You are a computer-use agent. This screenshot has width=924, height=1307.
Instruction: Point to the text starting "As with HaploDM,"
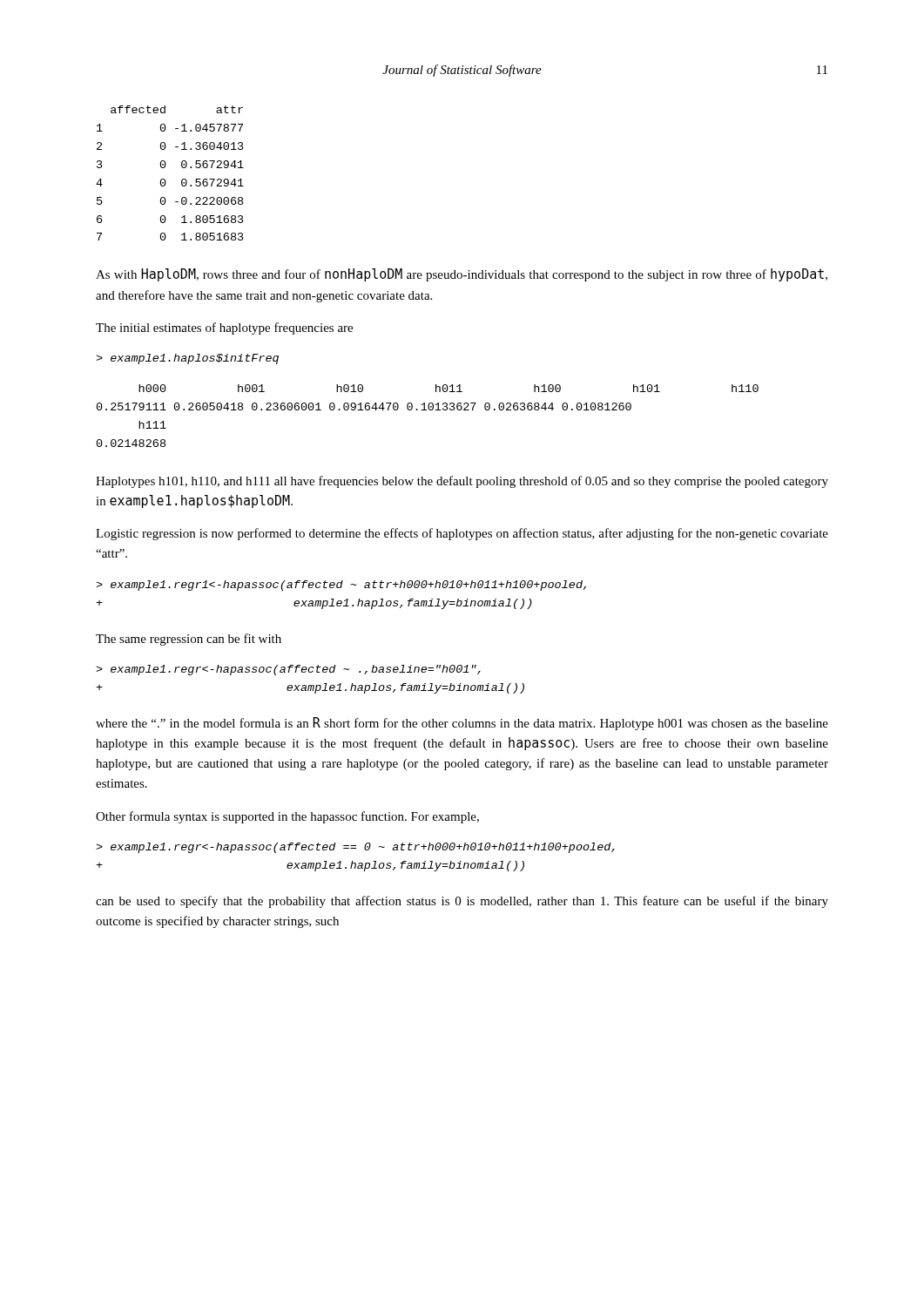click(462, 285)
